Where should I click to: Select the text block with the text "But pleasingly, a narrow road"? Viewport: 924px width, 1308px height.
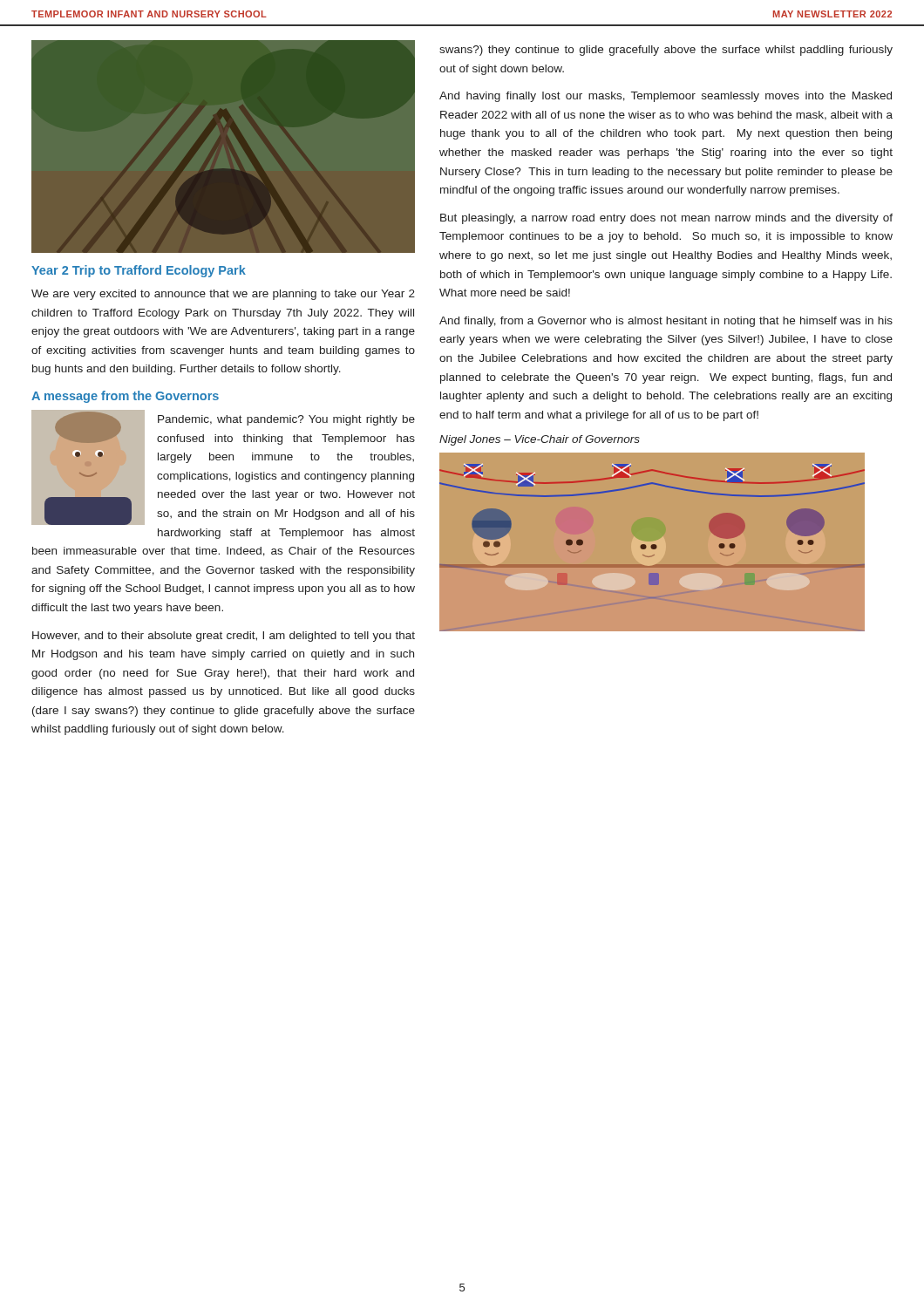[666, 255]
